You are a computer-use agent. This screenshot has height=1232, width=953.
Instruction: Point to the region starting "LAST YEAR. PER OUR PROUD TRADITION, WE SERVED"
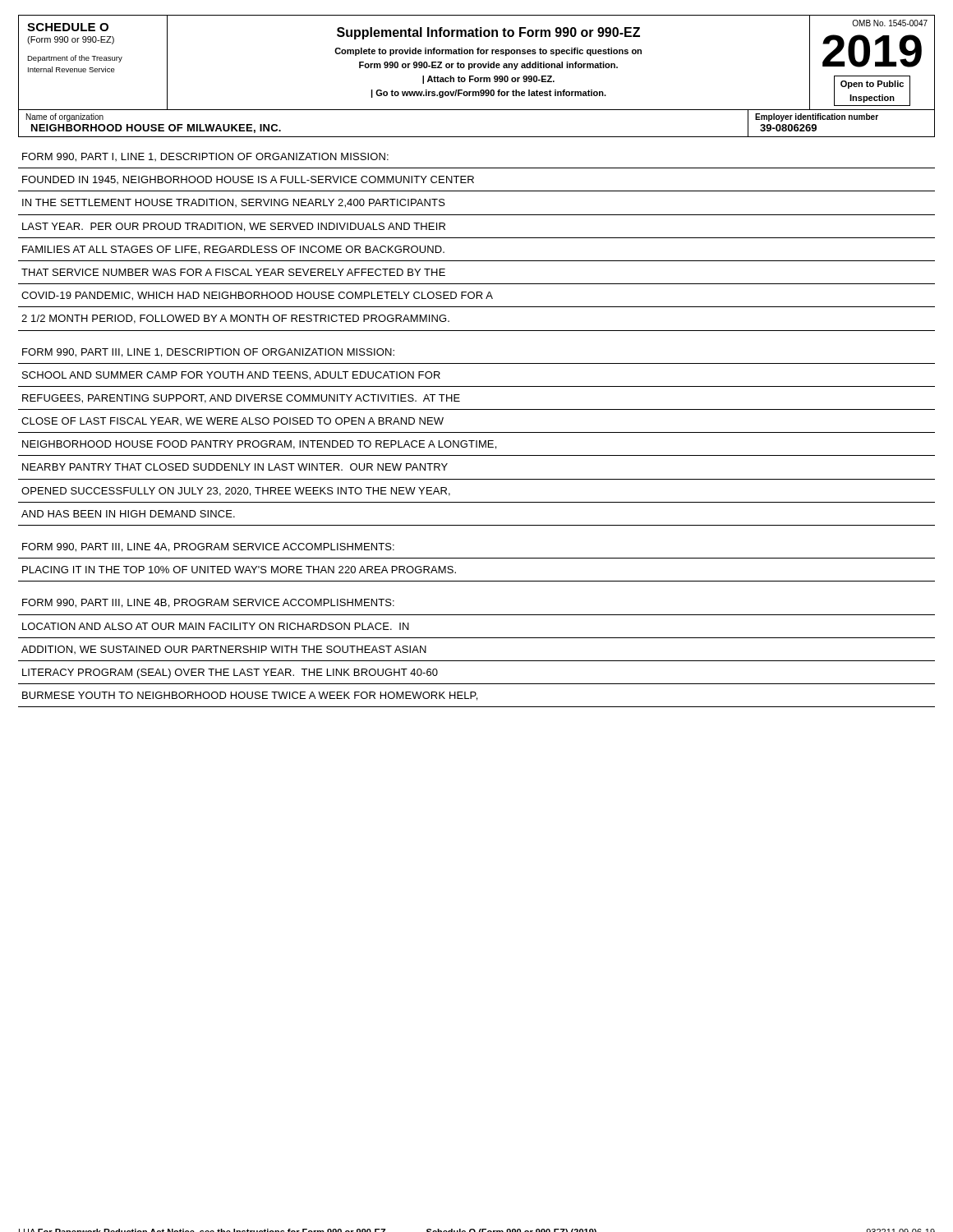[234, 226]
